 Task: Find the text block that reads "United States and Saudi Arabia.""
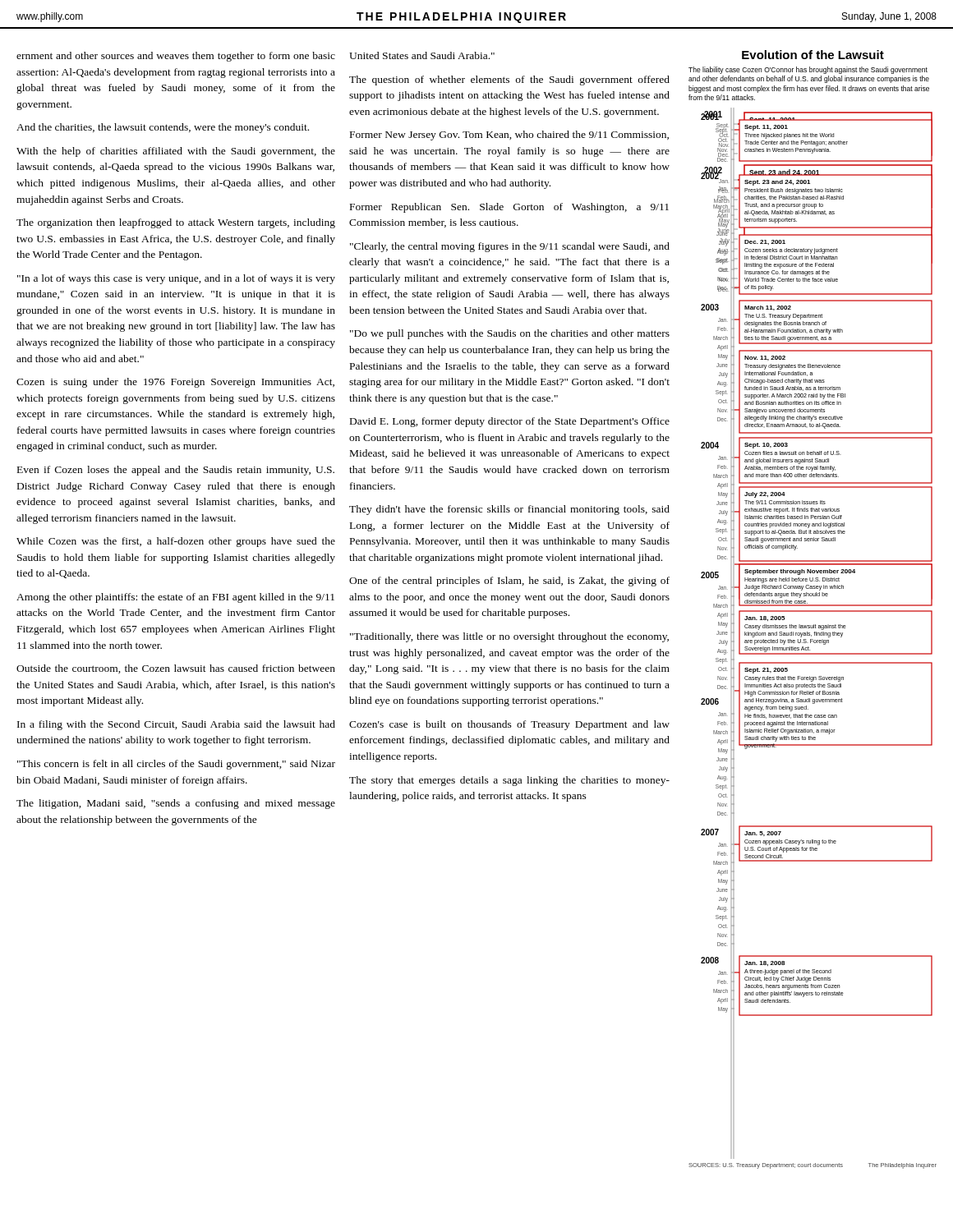[509, 426]
